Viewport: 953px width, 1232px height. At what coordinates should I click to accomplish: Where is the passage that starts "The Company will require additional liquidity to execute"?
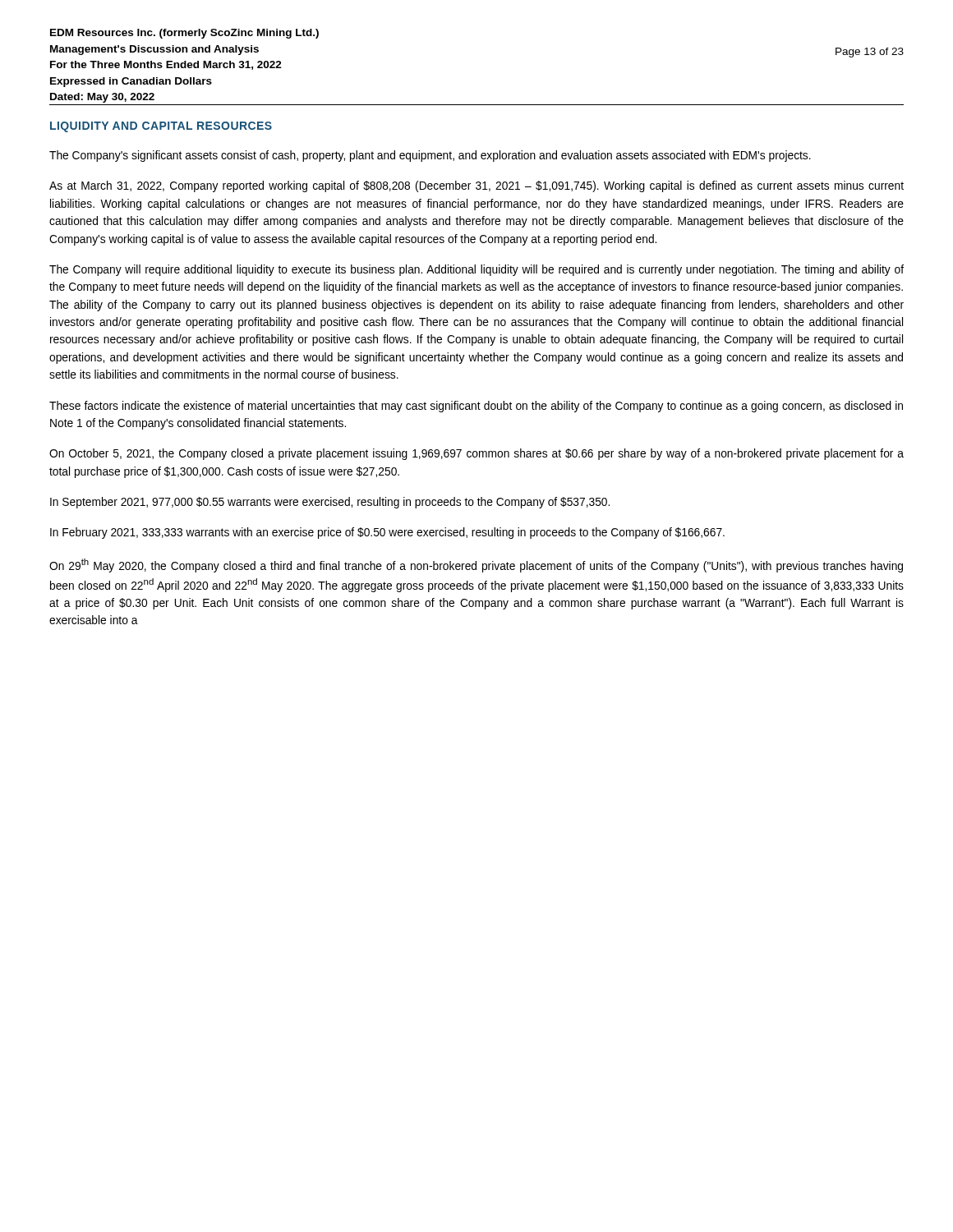pyautogui.click(x=476, y=322)
